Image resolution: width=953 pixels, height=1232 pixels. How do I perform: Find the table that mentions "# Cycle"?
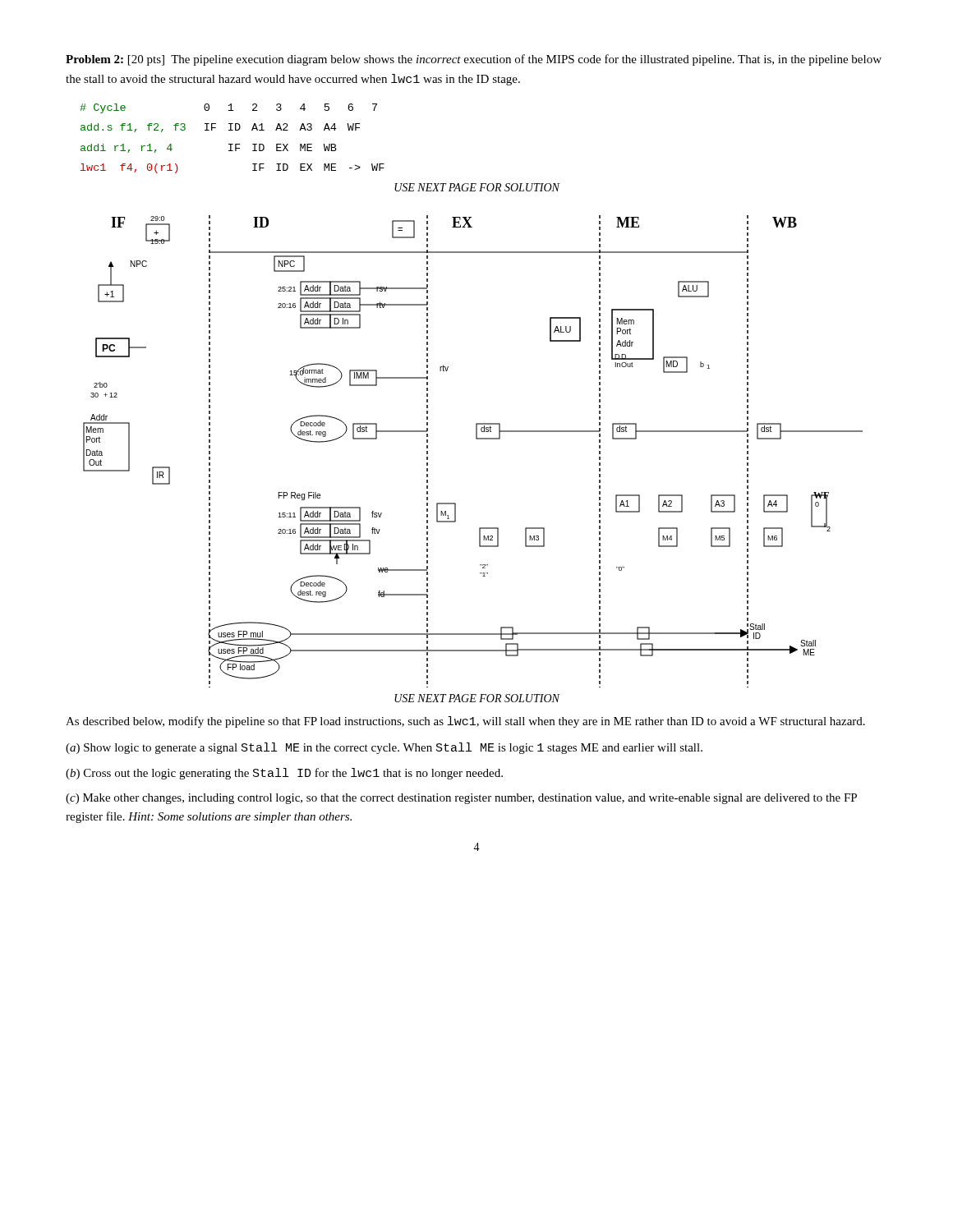(483, 138)
